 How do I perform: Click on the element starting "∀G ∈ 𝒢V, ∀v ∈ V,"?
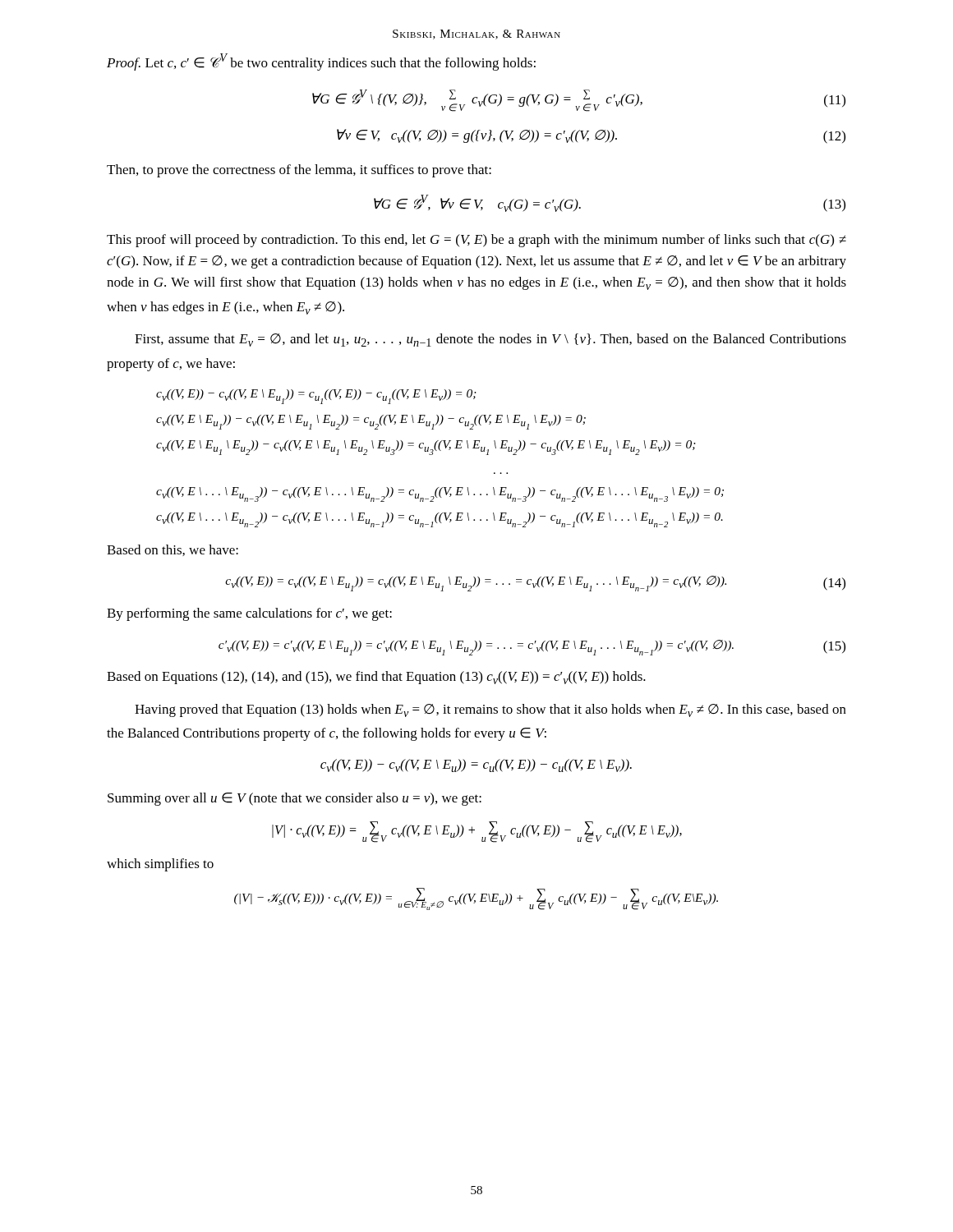[476, 204]
